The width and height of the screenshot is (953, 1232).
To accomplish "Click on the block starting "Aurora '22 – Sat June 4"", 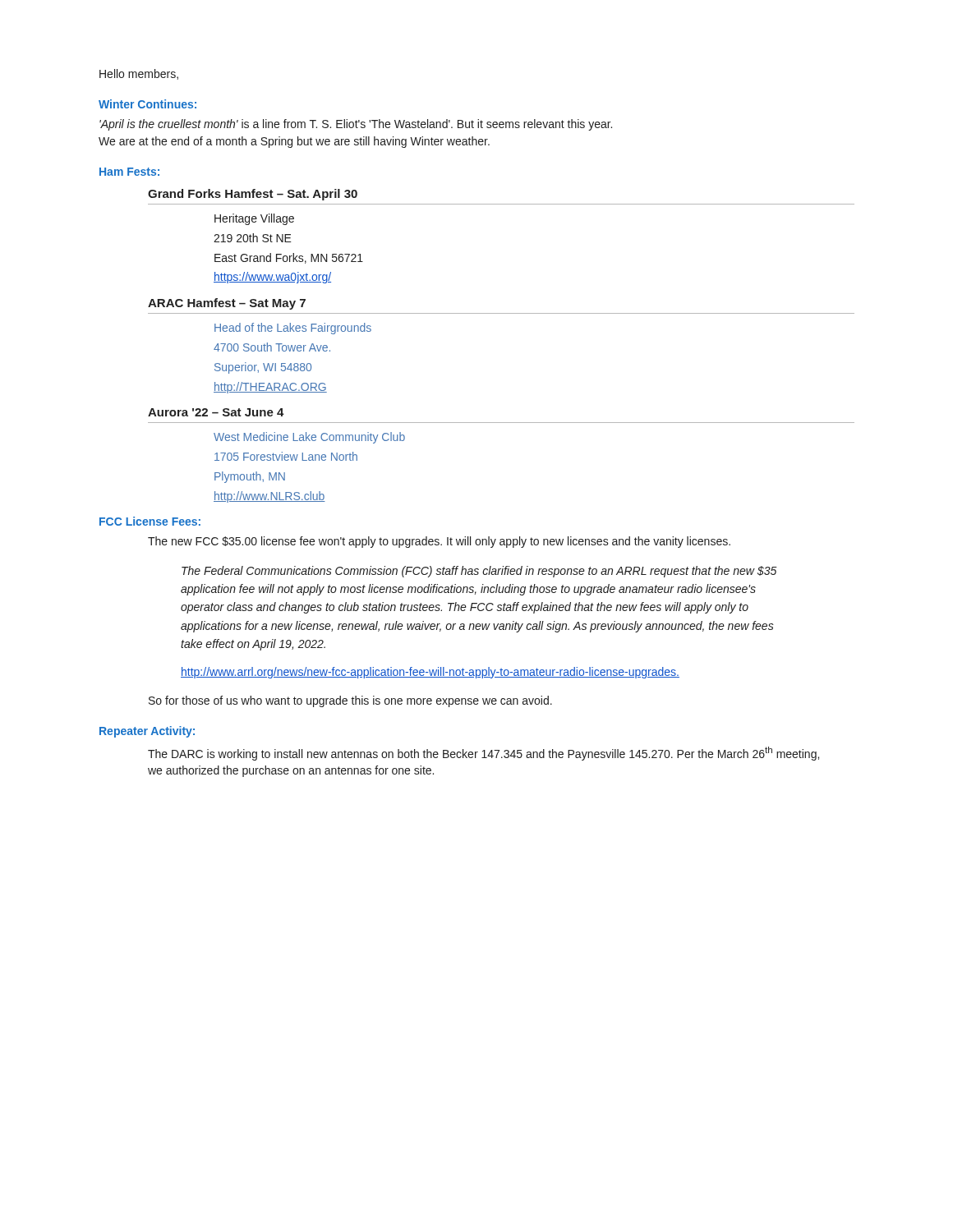I will [x=216, y=412].
